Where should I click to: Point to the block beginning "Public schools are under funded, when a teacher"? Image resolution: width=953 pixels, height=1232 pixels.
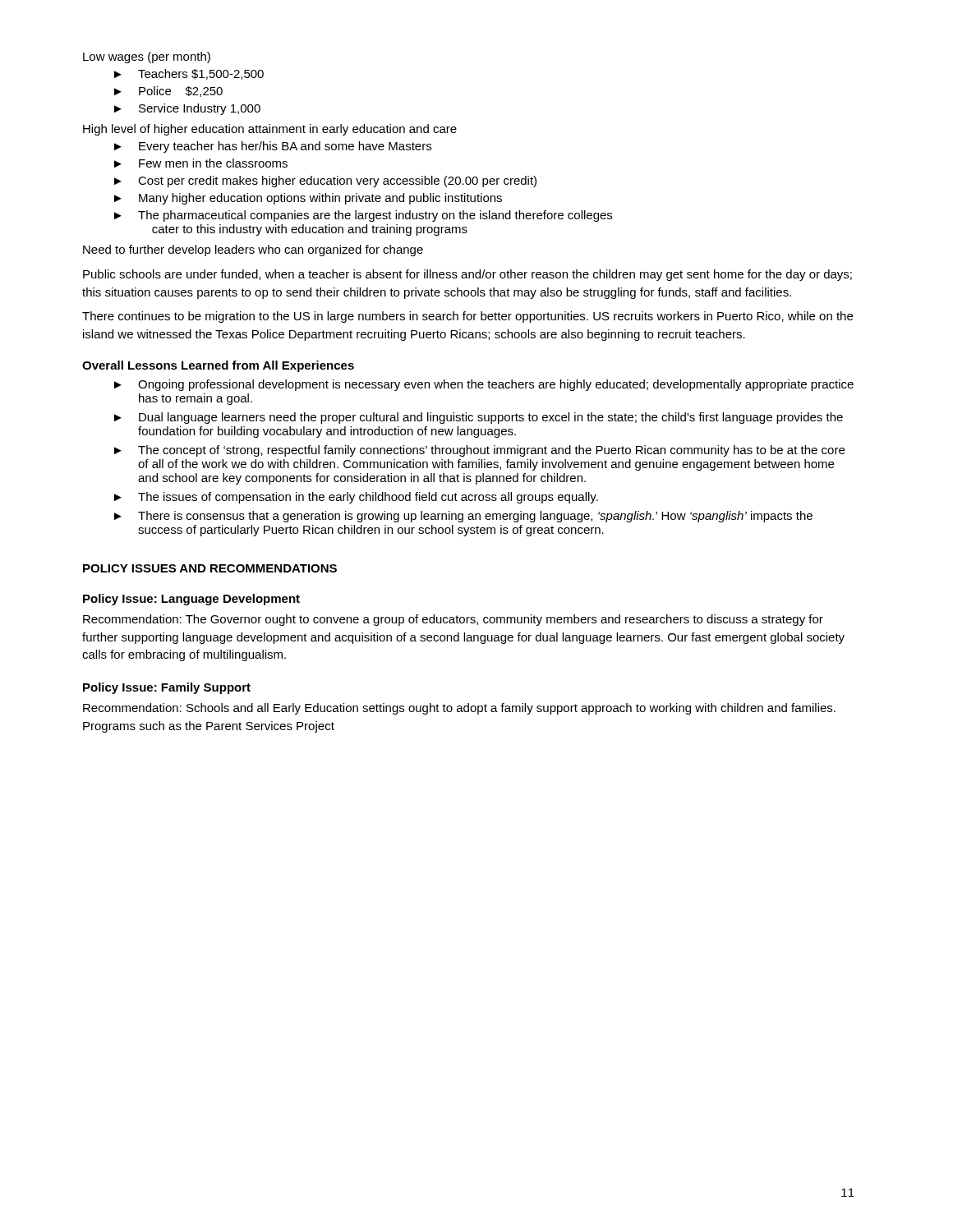468,283
